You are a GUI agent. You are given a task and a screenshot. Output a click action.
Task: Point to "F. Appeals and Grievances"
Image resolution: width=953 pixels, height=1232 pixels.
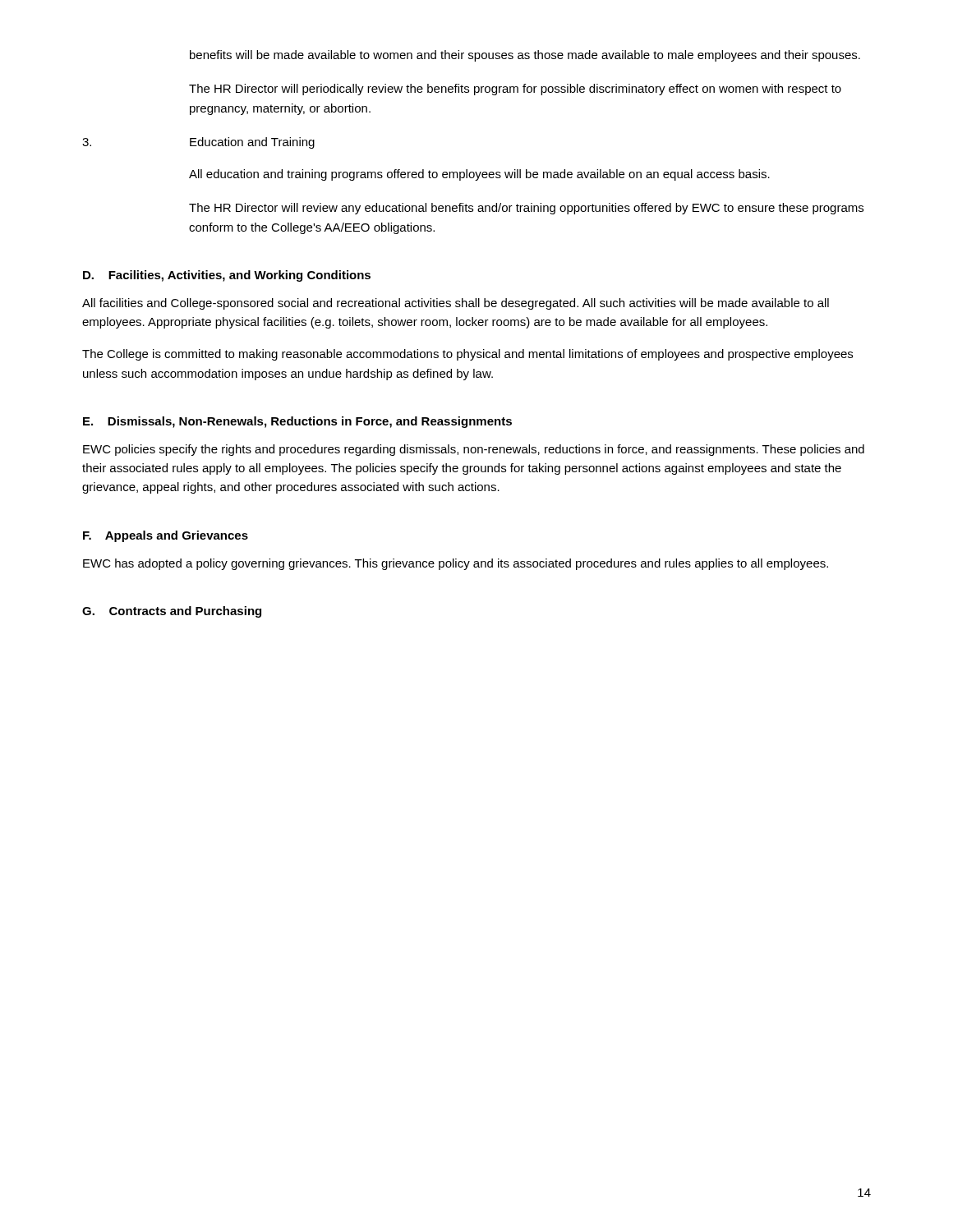(165, 535)
